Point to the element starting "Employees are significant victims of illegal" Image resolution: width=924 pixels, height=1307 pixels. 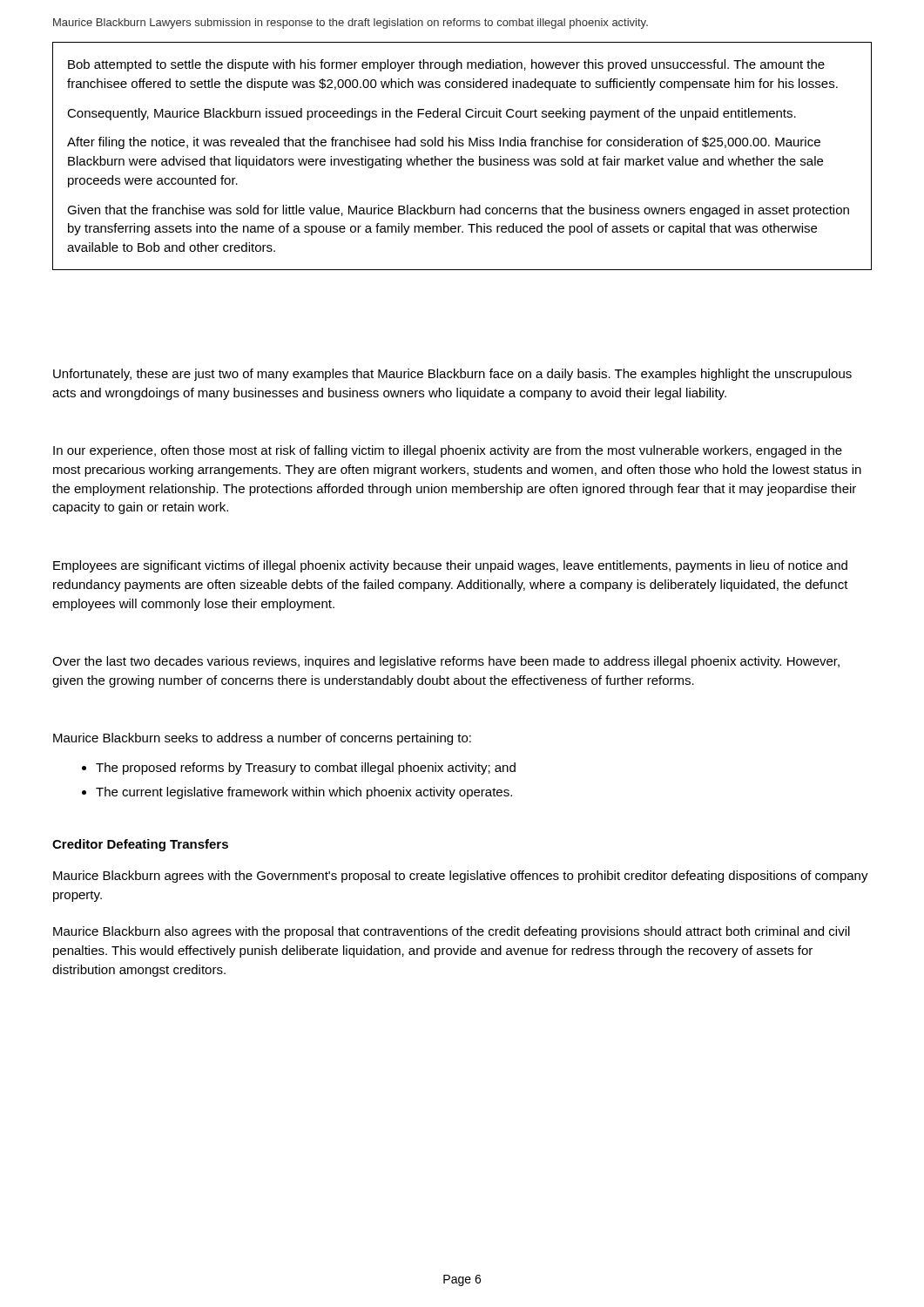(x=462, y=584)
